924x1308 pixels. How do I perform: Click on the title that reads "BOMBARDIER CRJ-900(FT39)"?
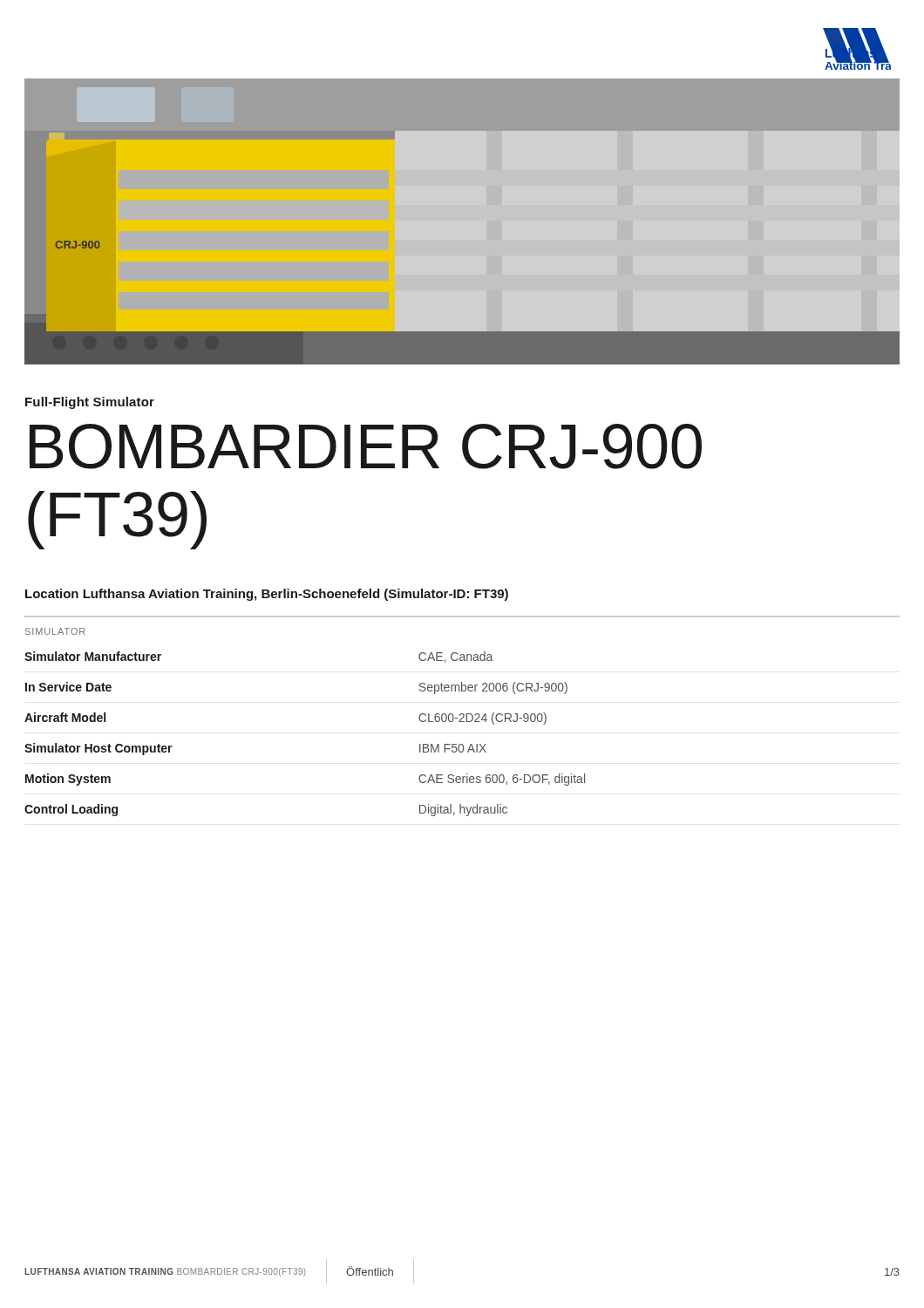coord(364,481)
